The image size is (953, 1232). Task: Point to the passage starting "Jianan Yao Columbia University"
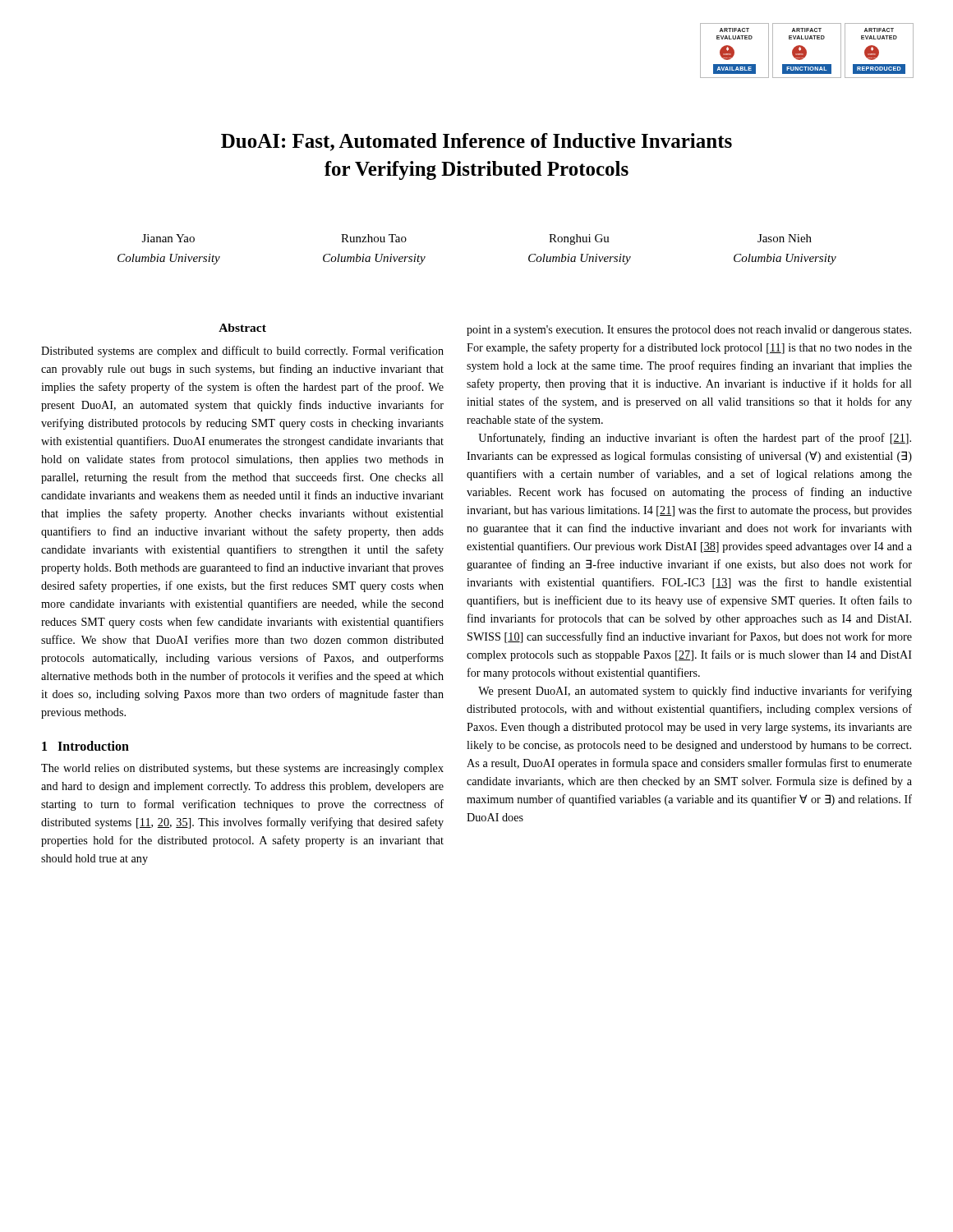166,239
